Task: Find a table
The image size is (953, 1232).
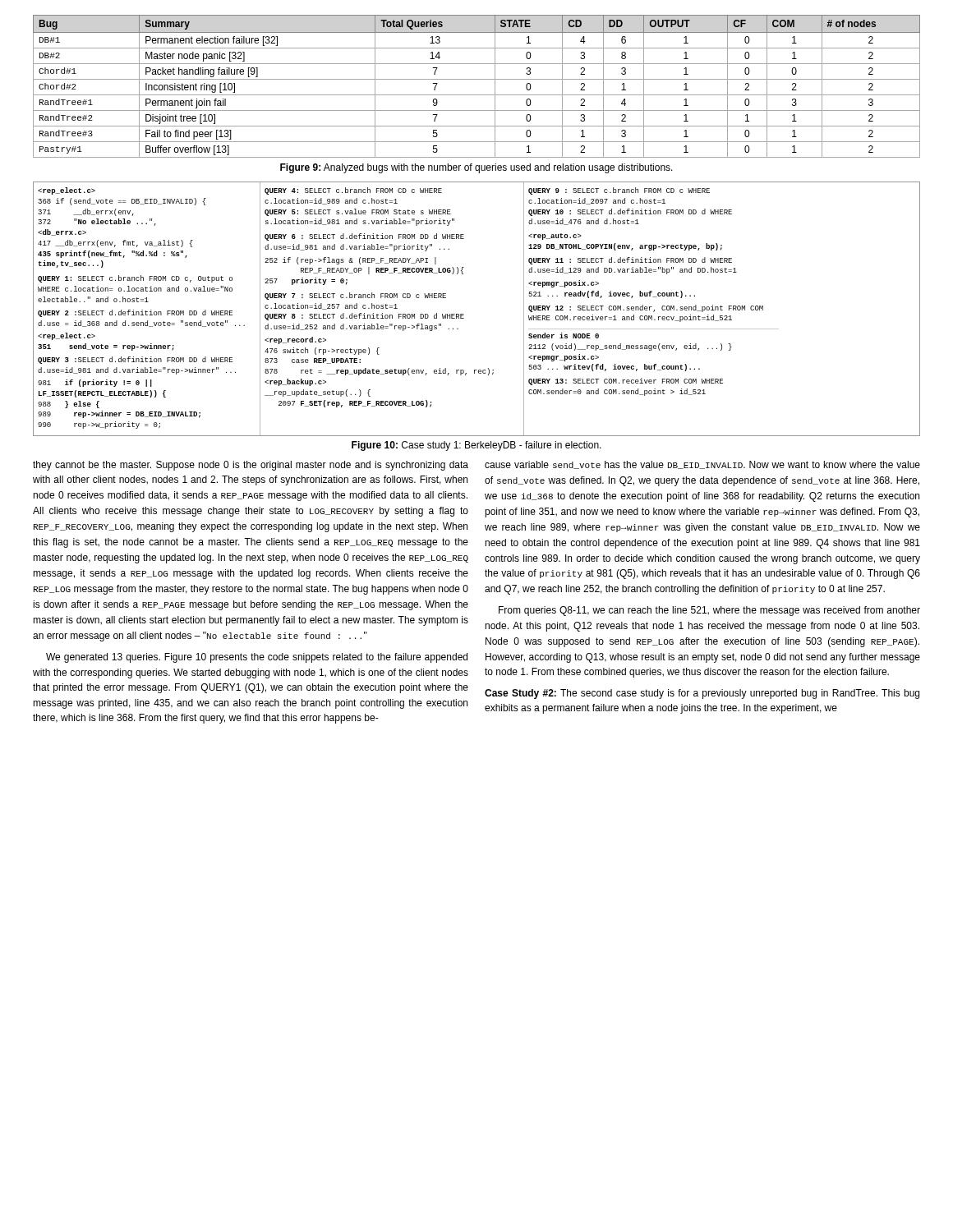Action: pyautogui.click(x=476, y=86)
